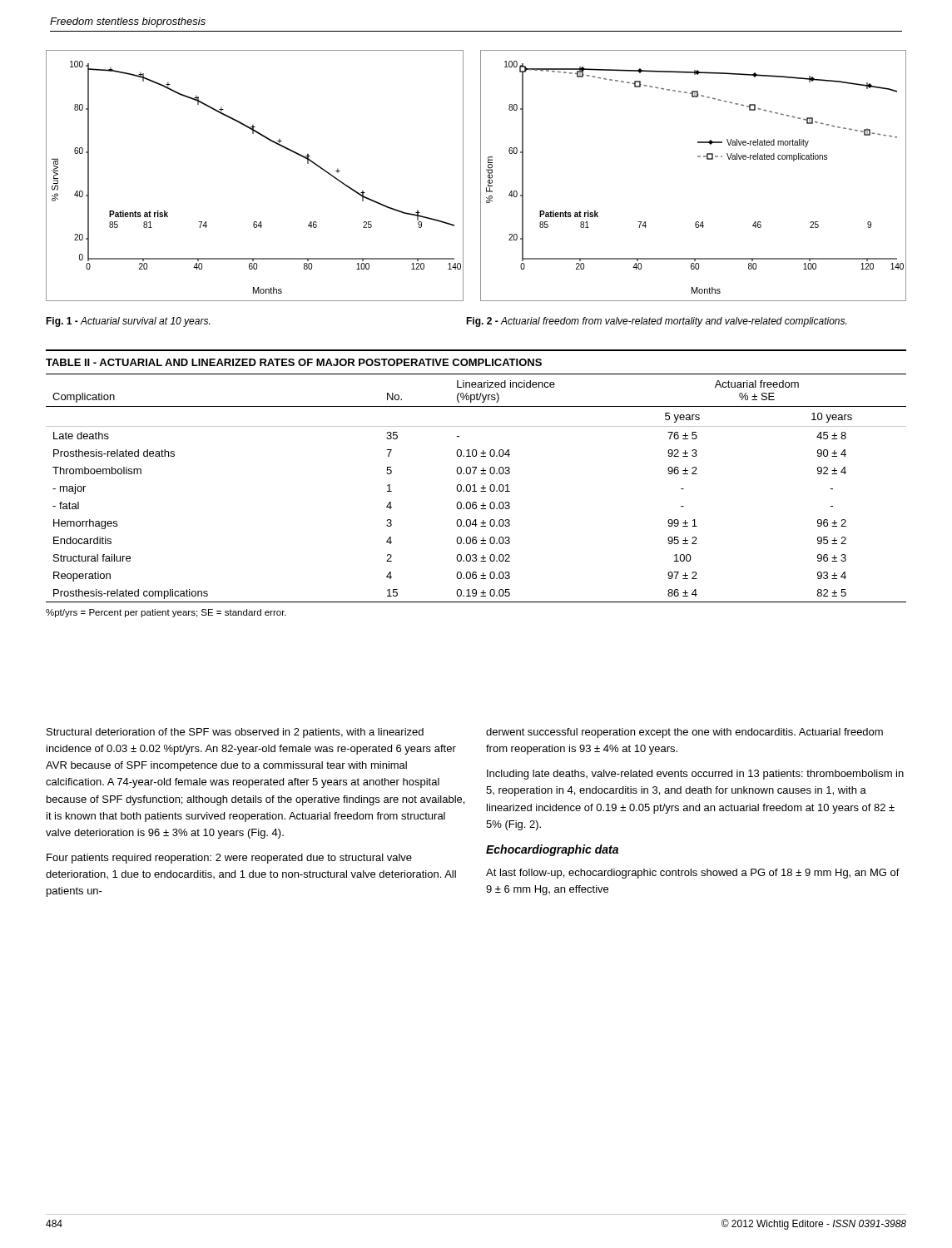Point to the text block starting "At last follow-up, echocardiographic"

(696, 881)
